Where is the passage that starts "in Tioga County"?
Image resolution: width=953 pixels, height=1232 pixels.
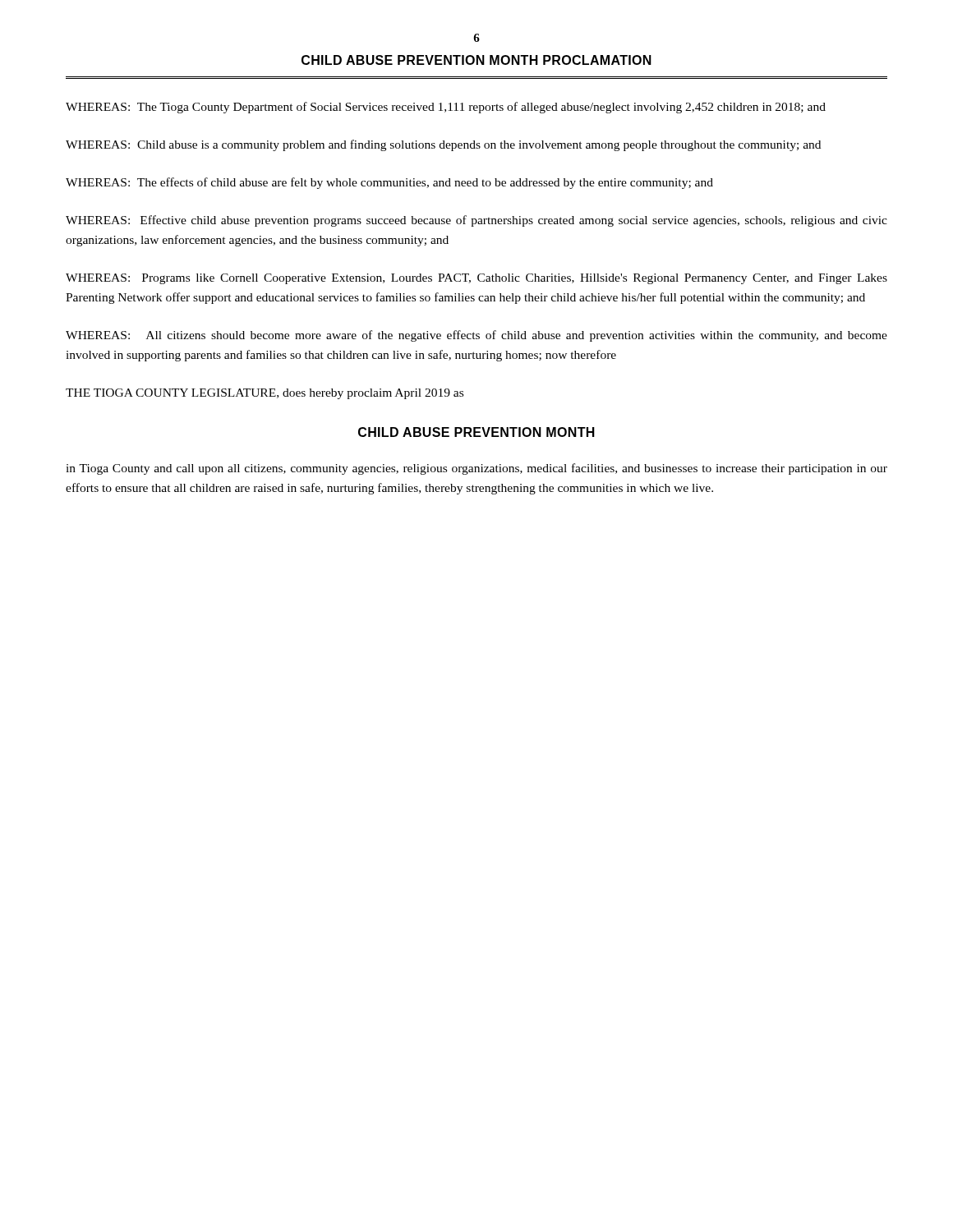pyautogui.click(x=476, y=478)
